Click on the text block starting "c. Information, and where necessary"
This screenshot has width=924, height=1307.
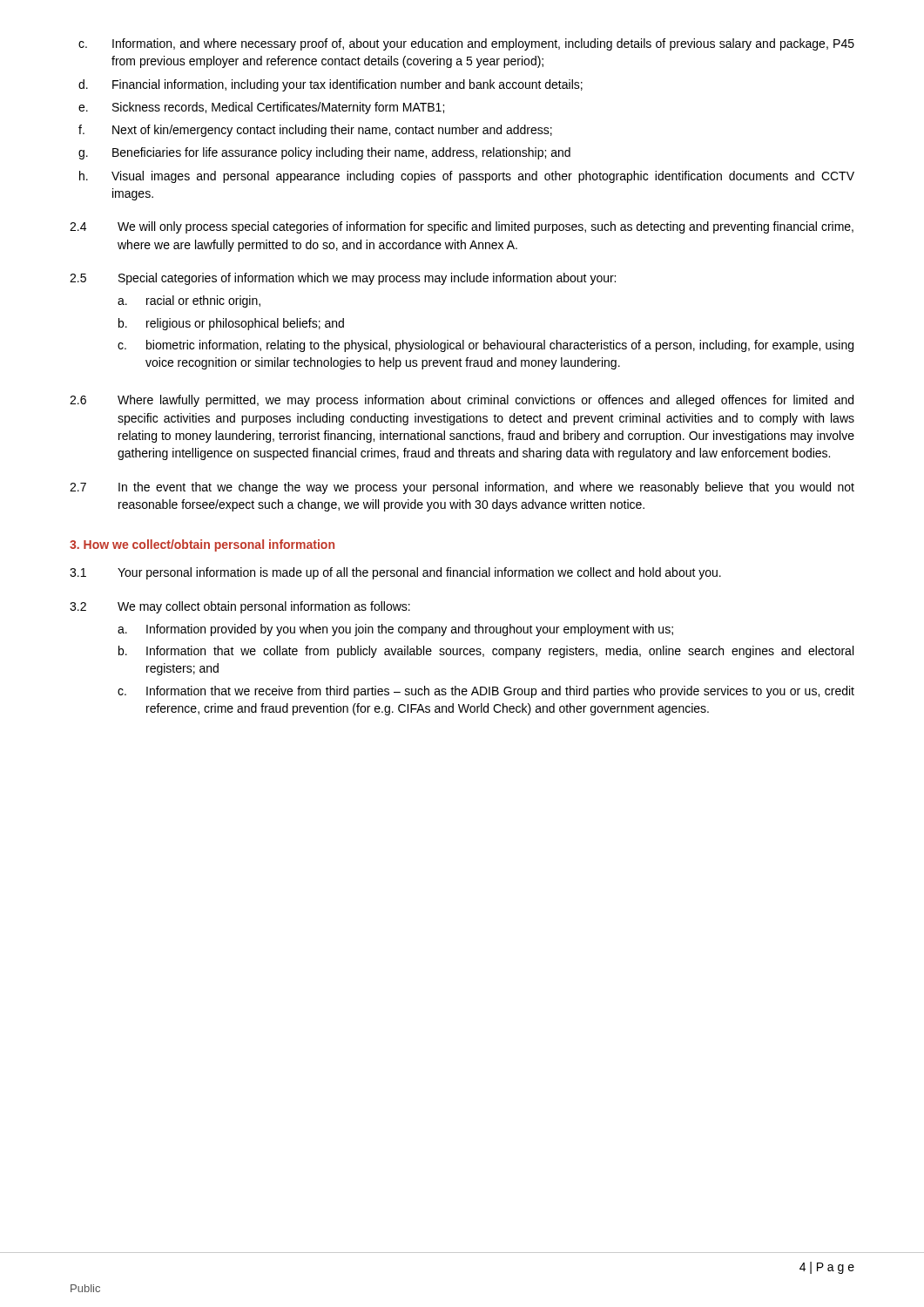coord(462,53)
